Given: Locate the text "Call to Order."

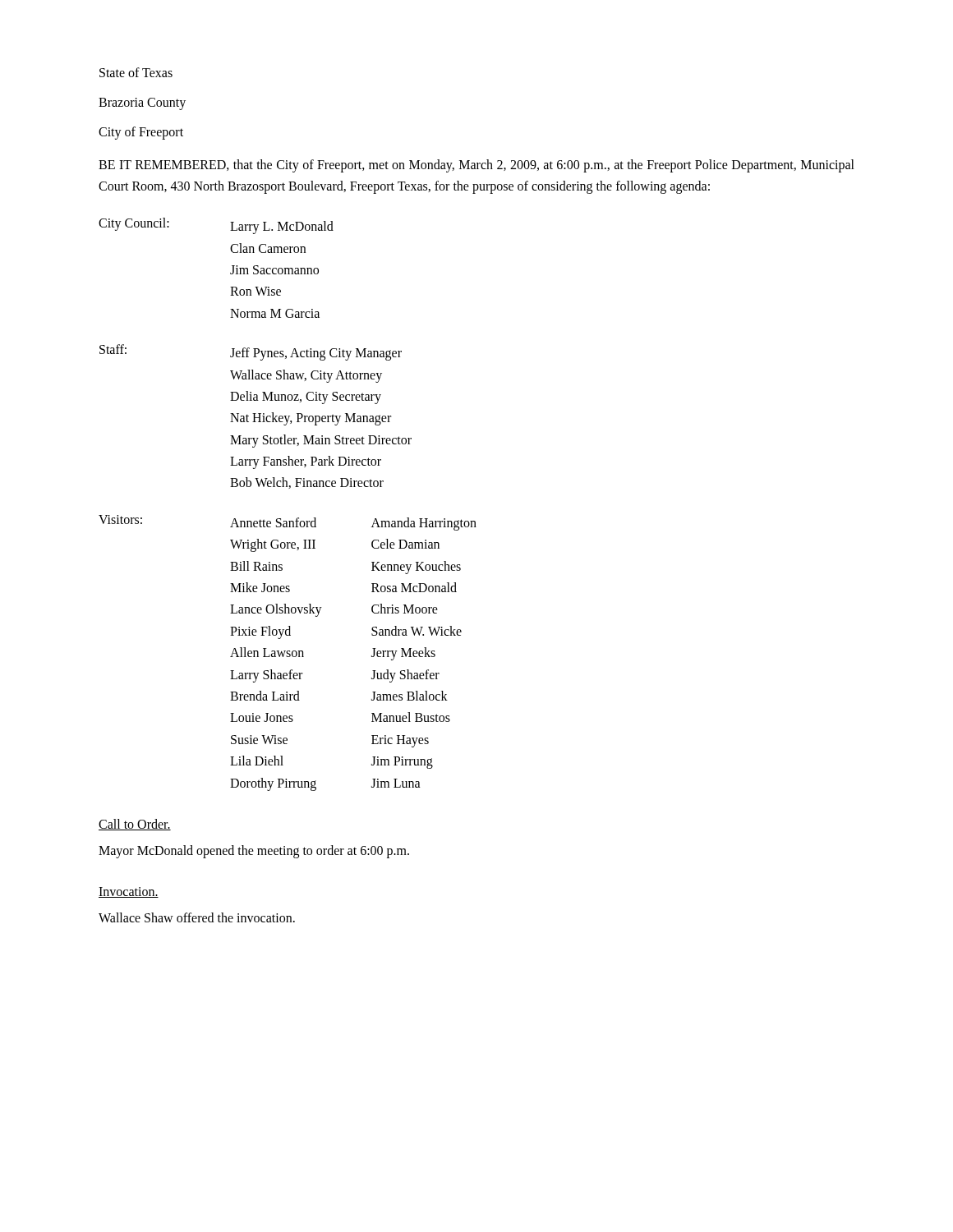Looking at the screenshot, I should [x=135, y=824].
